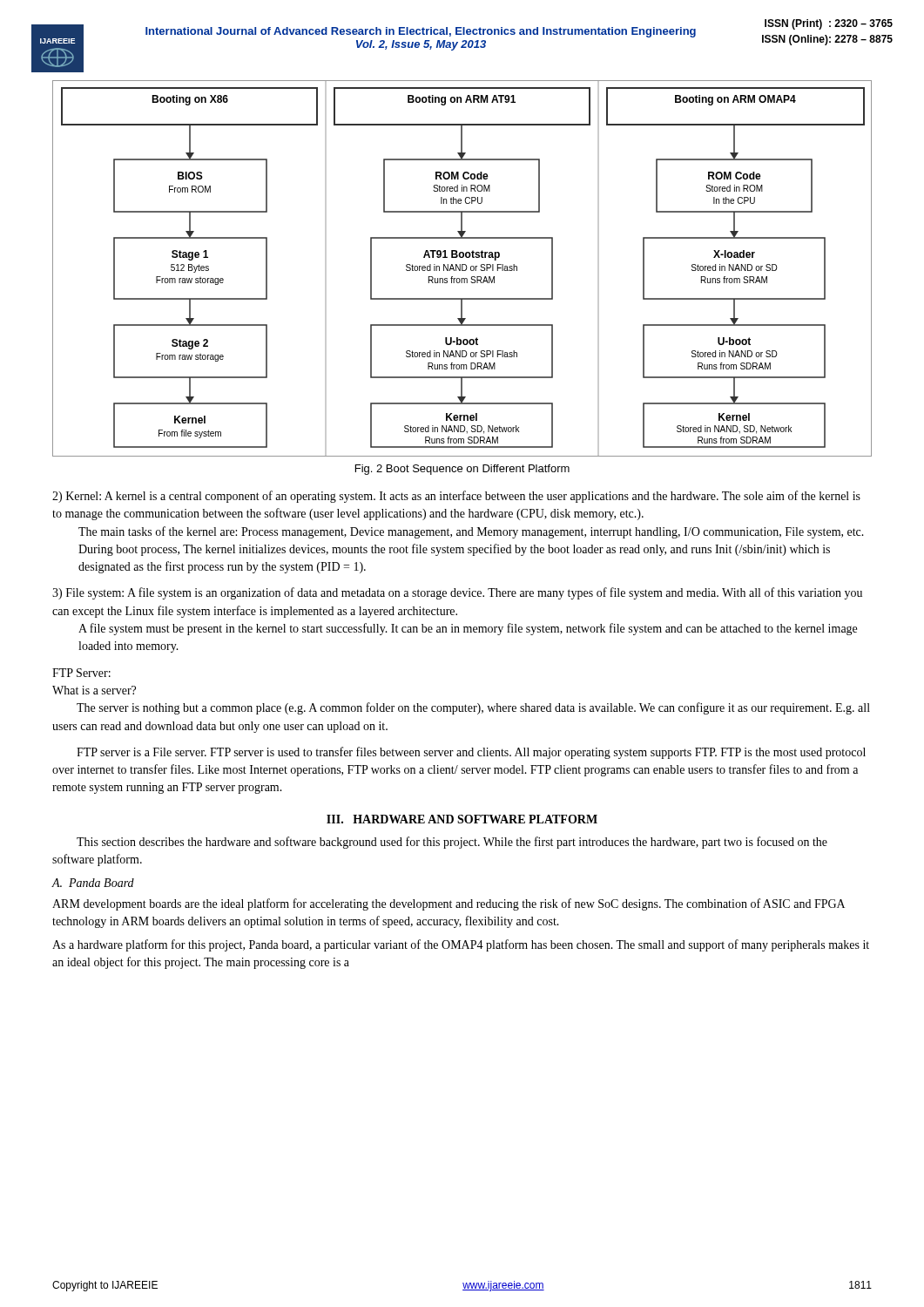Navigate to the text starting "ARM development boards are the"
Screen dimensions: 1307x924
coord(449,913)
